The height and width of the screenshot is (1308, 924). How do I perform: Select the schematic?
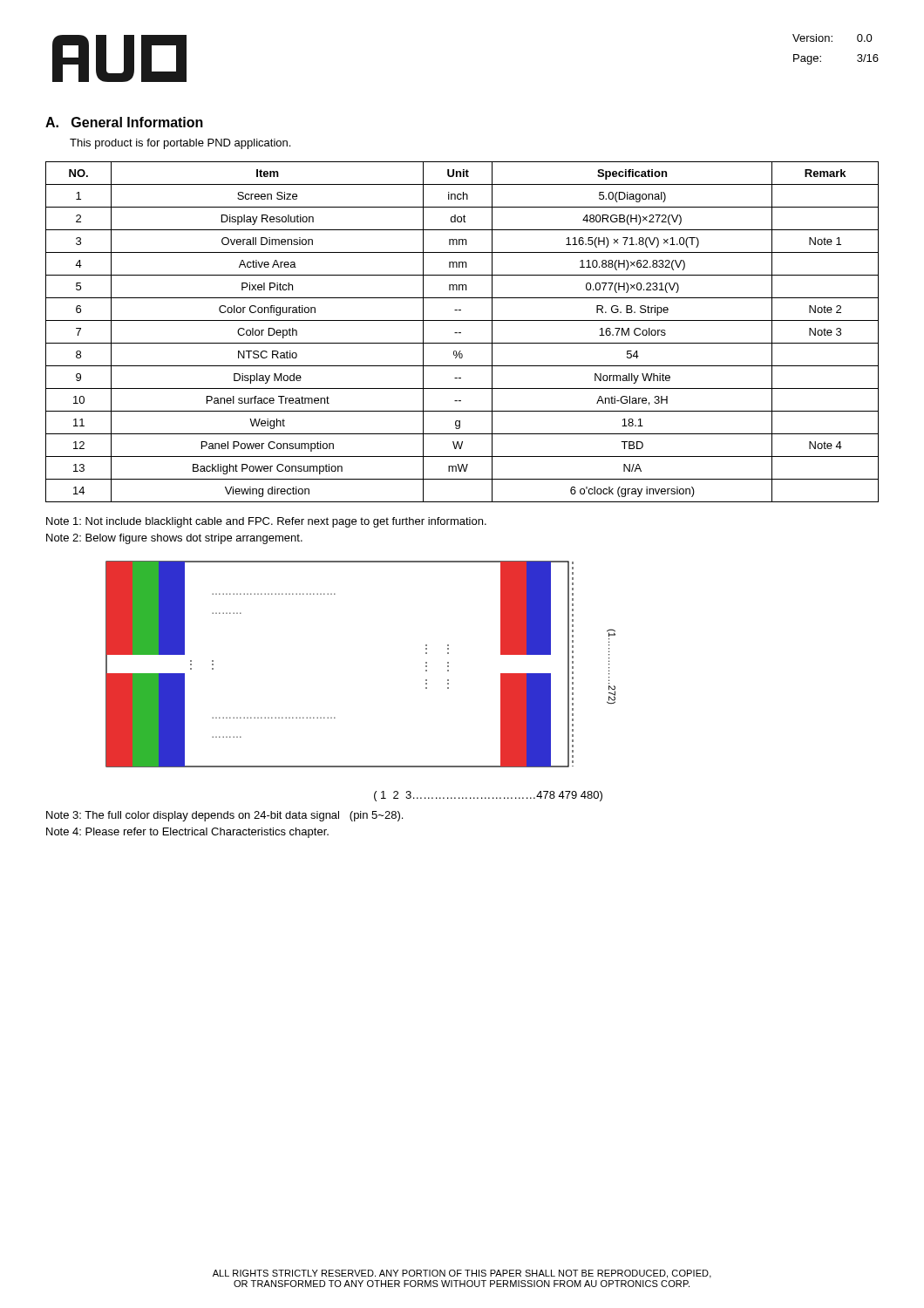coord(488,666)
